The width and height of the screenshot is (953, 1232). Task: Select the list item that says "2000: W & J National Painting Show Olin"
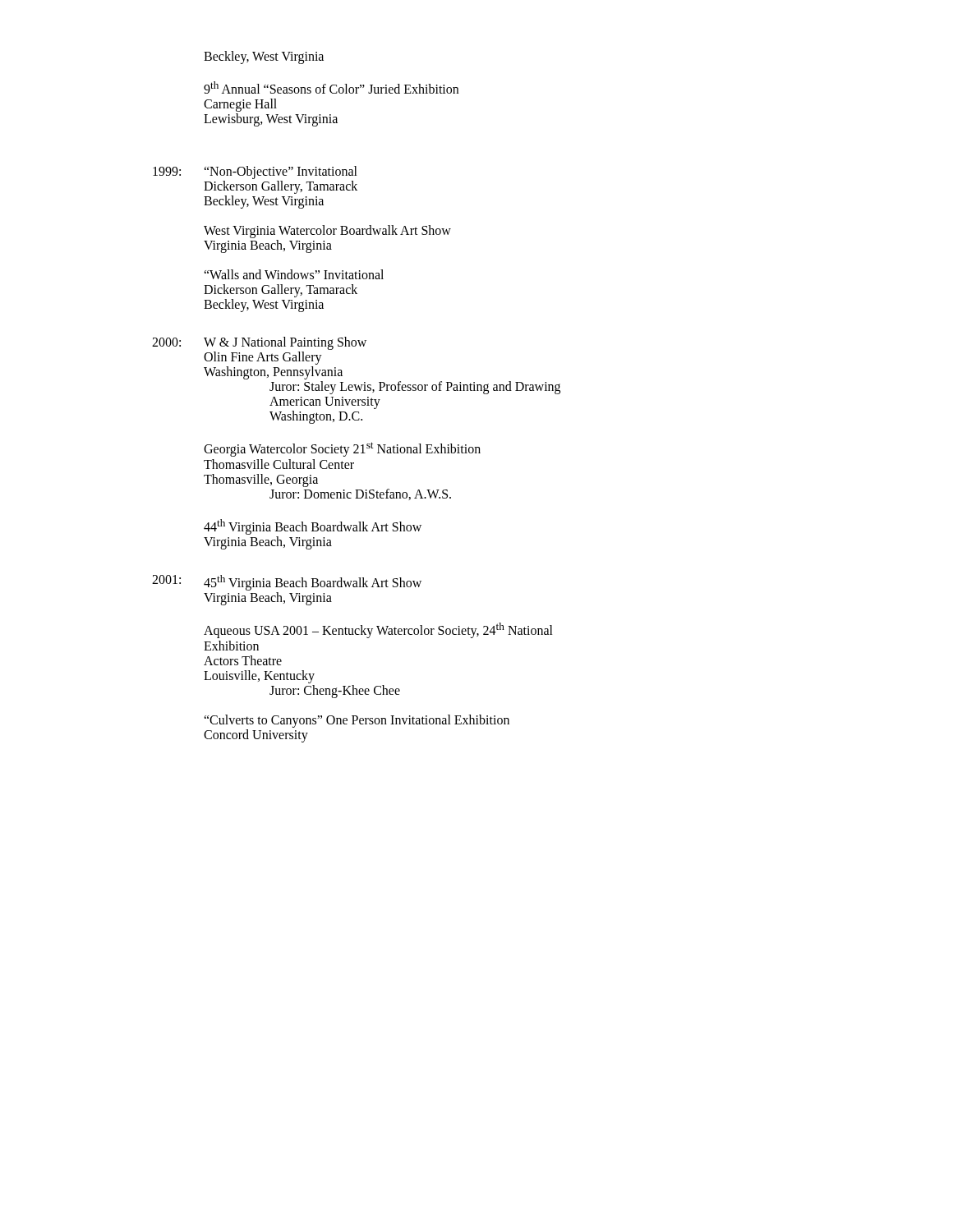[x=259, y=343]
